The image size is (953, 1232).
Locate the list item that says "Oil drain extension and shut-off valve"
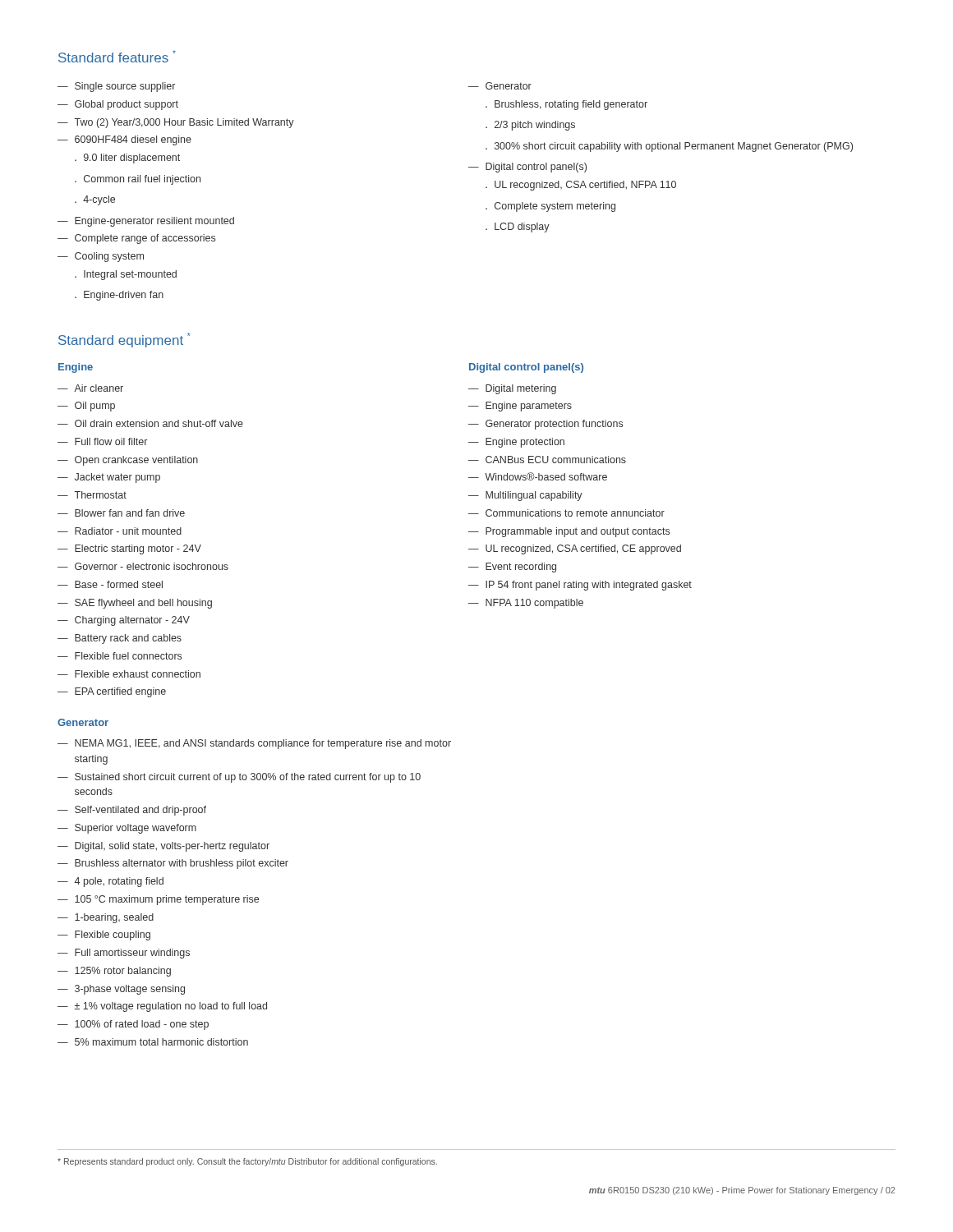[x=150, y=423]
